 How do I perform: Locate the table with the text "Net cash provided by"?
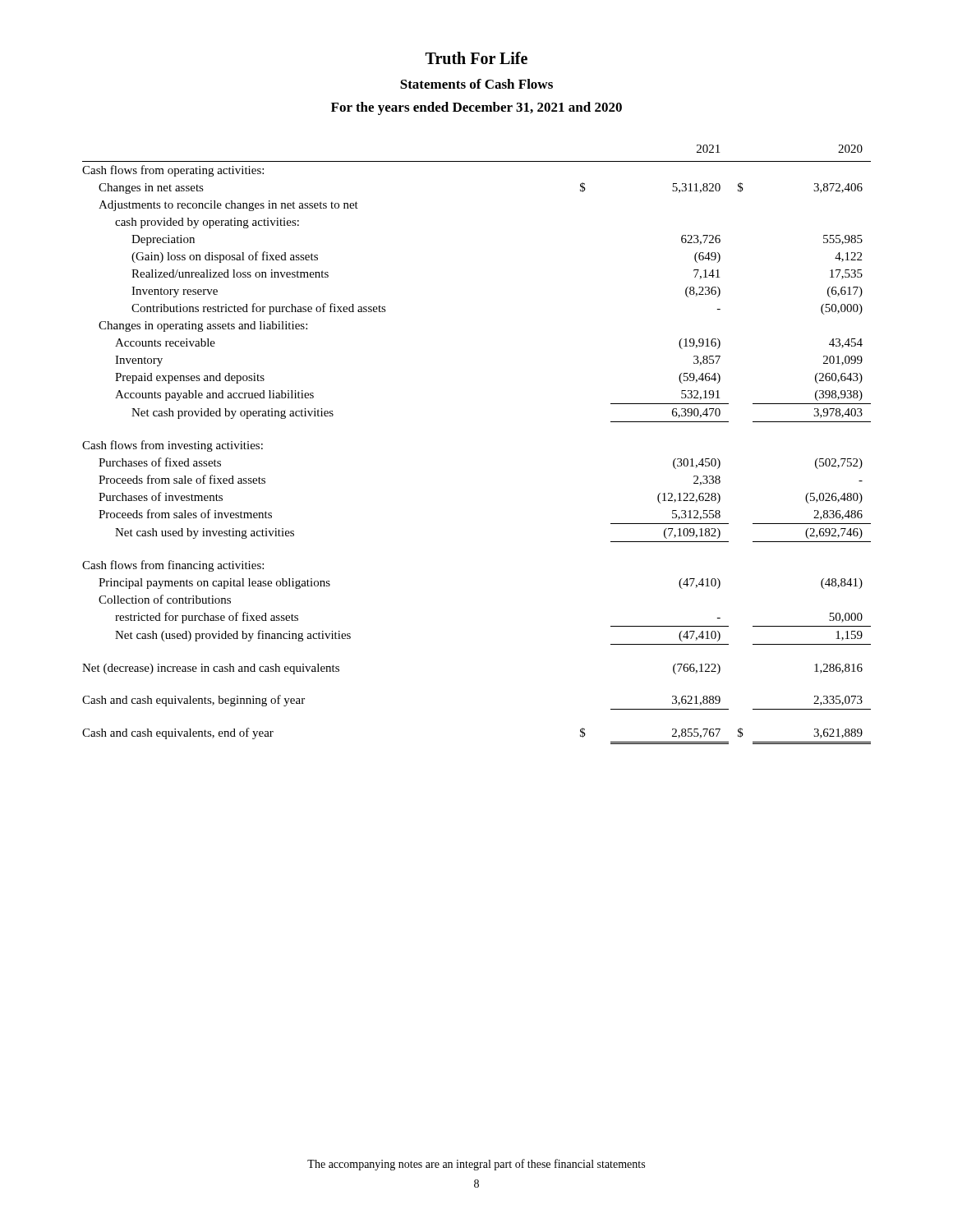[x=476, y=442]
